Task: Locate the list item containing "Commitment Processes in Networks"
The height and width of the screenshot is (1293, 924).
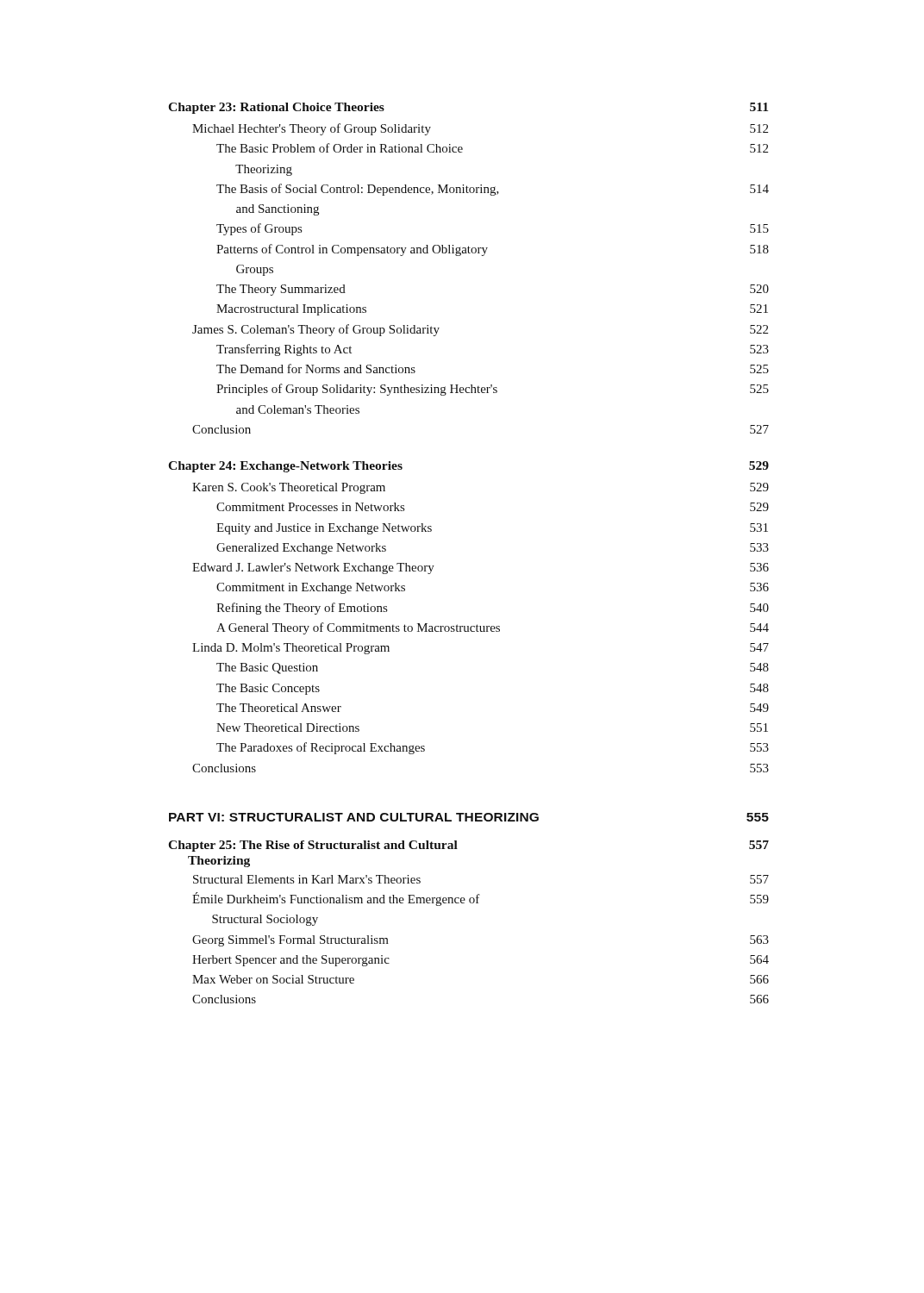Action: point(308,506)
